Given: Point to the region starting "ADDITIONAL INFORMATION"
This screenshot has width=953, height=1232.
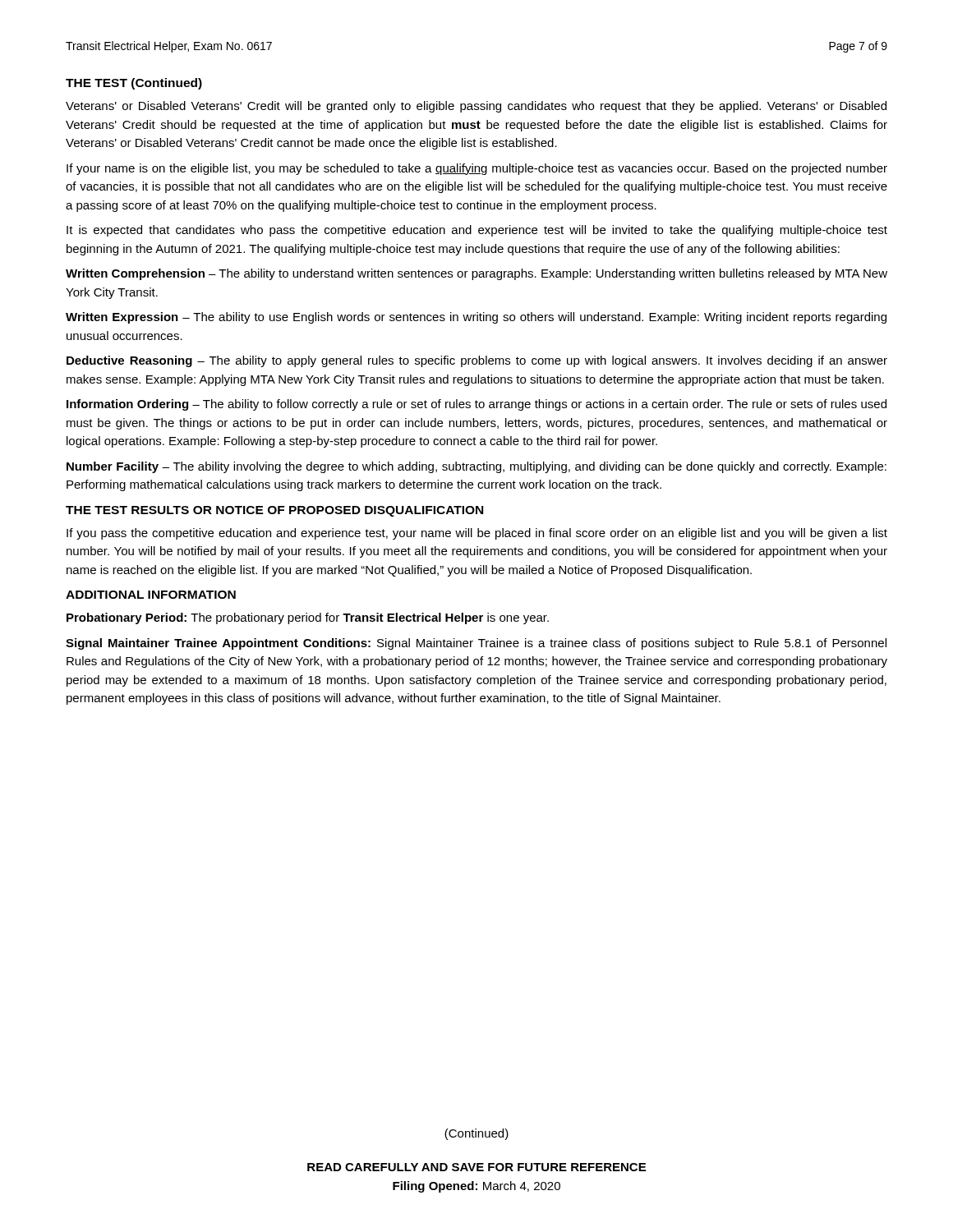Looking at the screenshot, I should 151,594.
